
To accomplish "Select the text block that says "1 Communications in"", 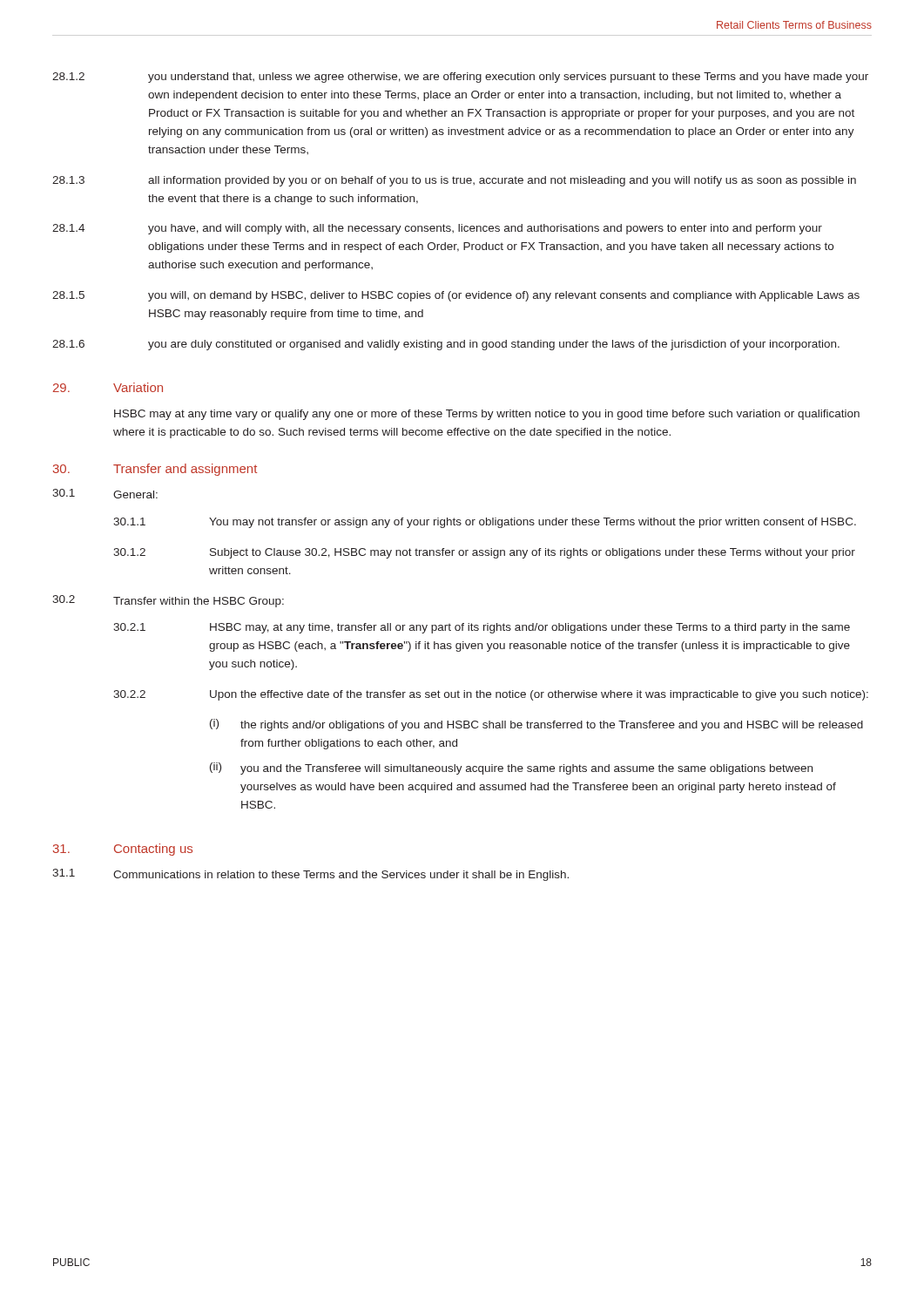I will (462, 875).
